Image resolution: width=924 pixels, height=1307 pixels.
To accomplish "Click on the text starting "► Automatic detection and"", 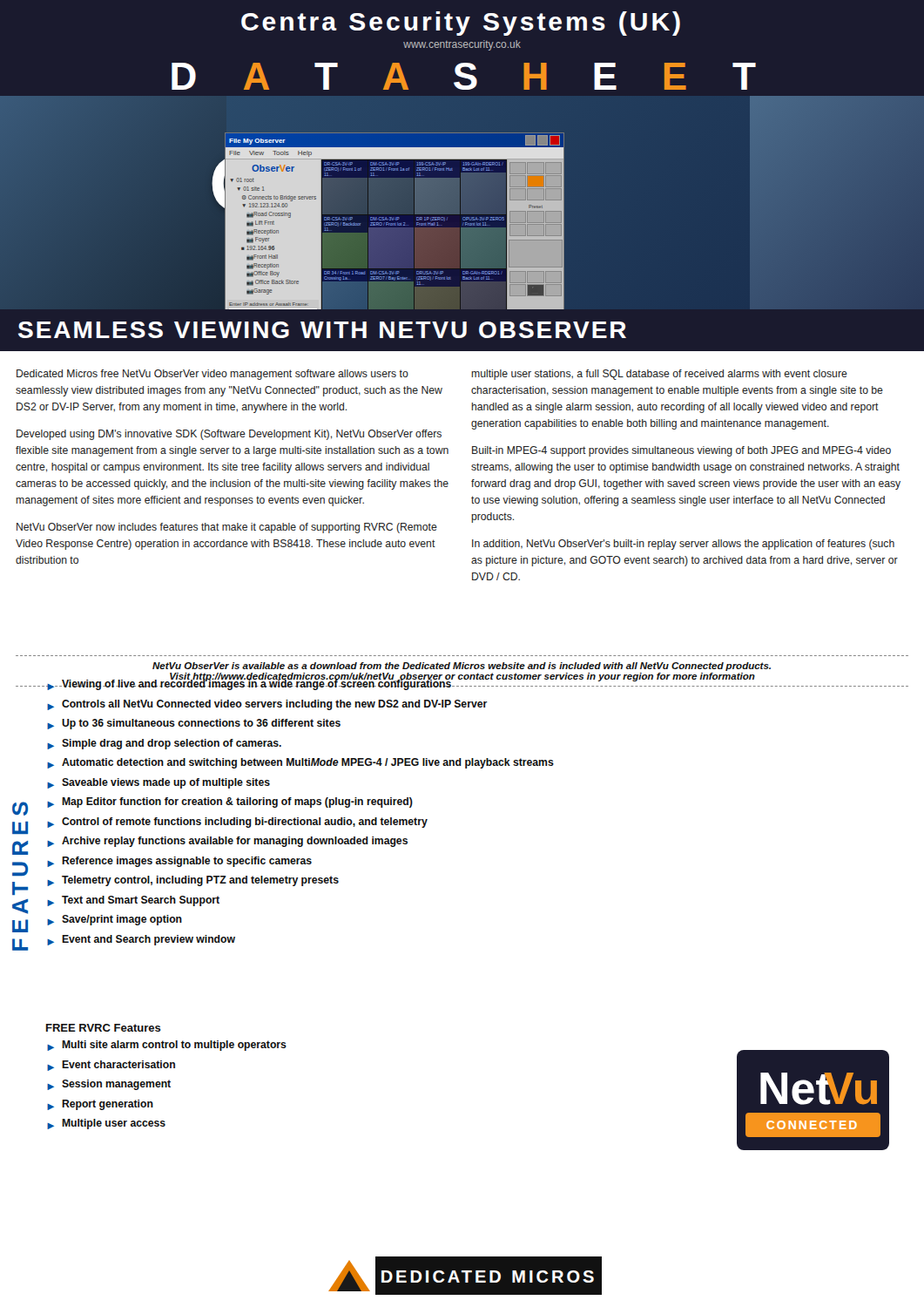I will 299,765.
